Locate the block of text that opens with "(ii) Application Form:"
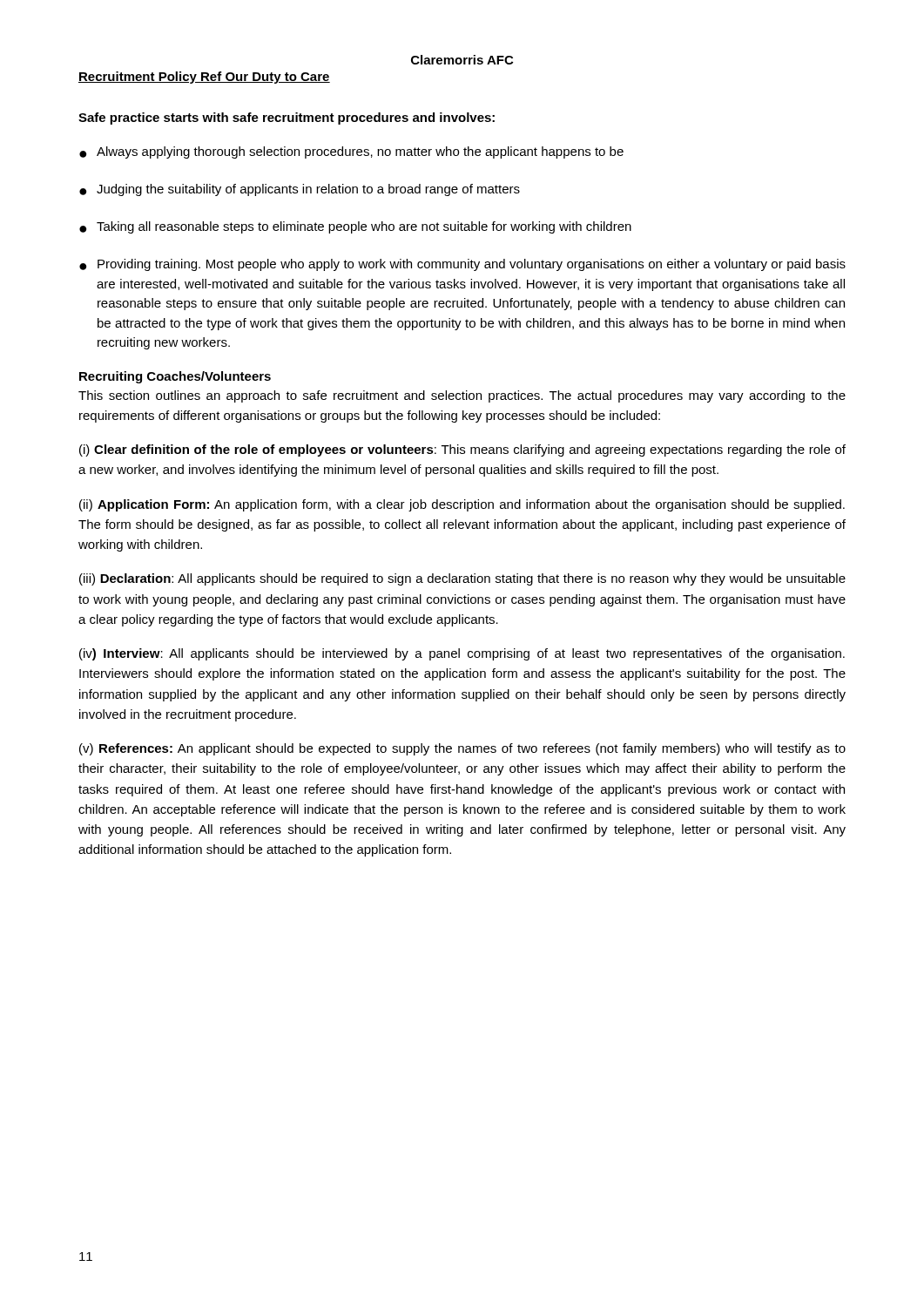The height and width of the screenshot is (1307, 924). [x=462, y=524]
